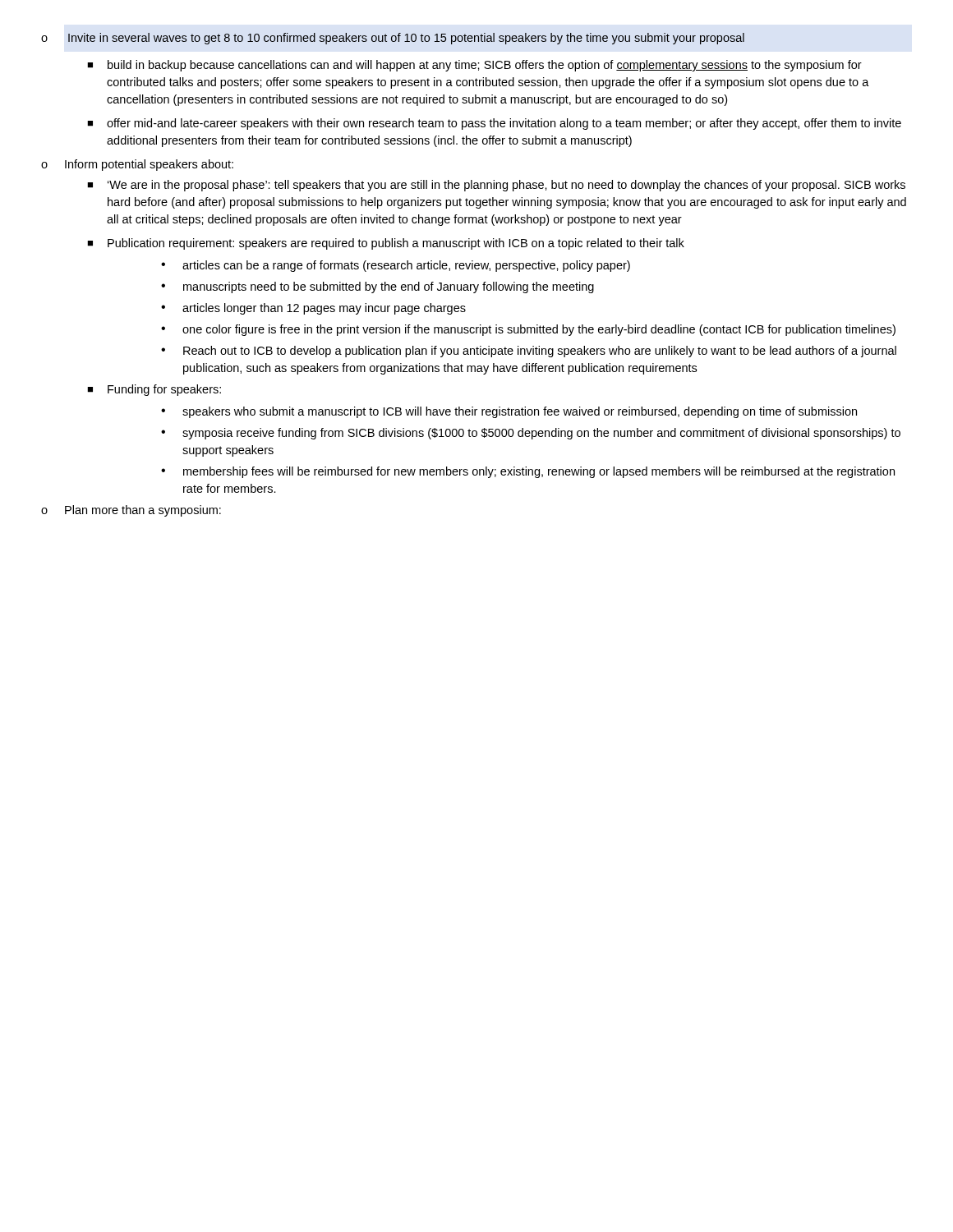953x1232 pixels.
Task: Select the text block starting "■ Funding for speakers:"
Action: click(154, 390)
